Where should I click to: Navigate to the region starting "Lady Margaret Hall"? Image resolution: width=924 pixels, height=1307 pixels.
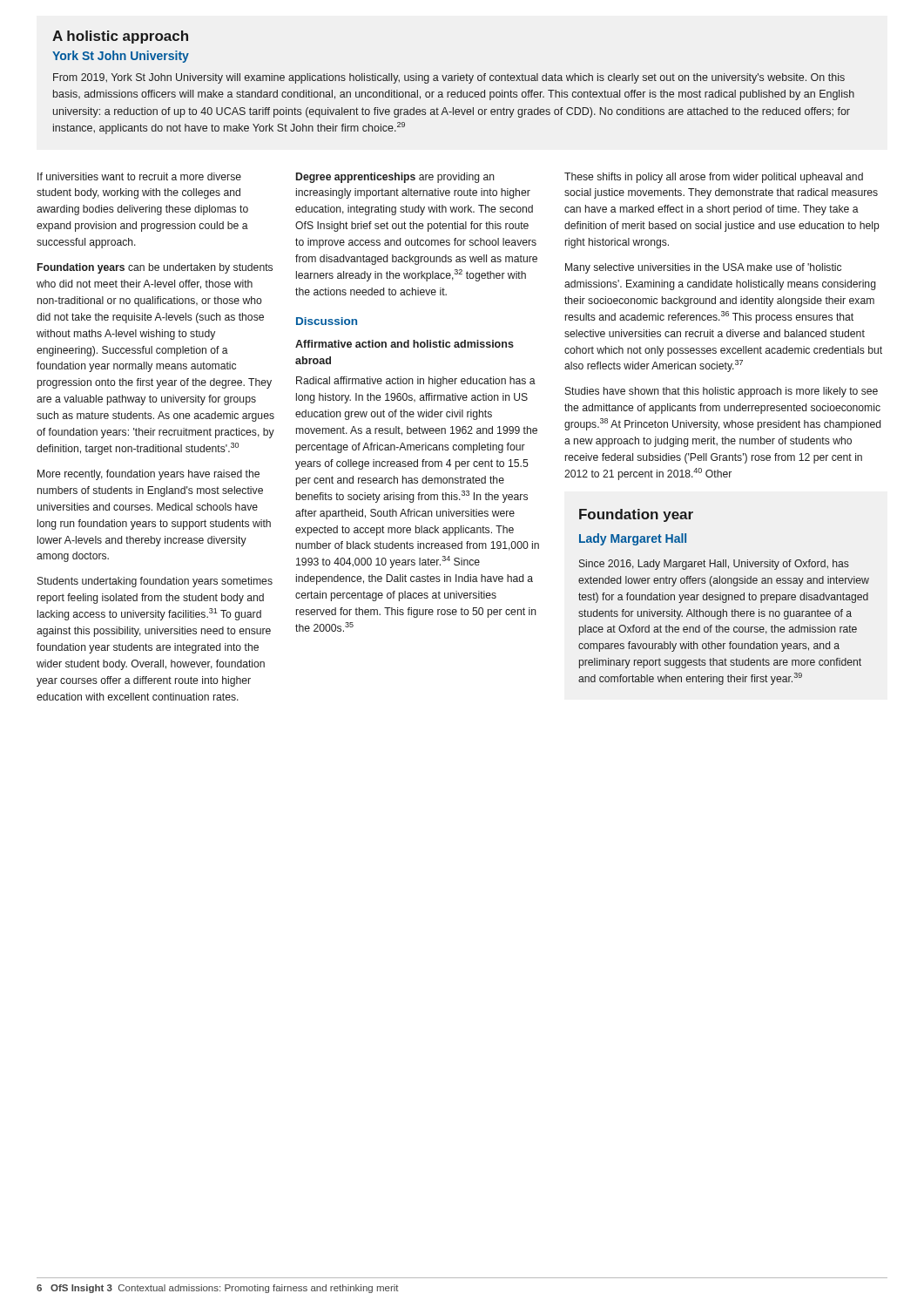coord(633,539)
